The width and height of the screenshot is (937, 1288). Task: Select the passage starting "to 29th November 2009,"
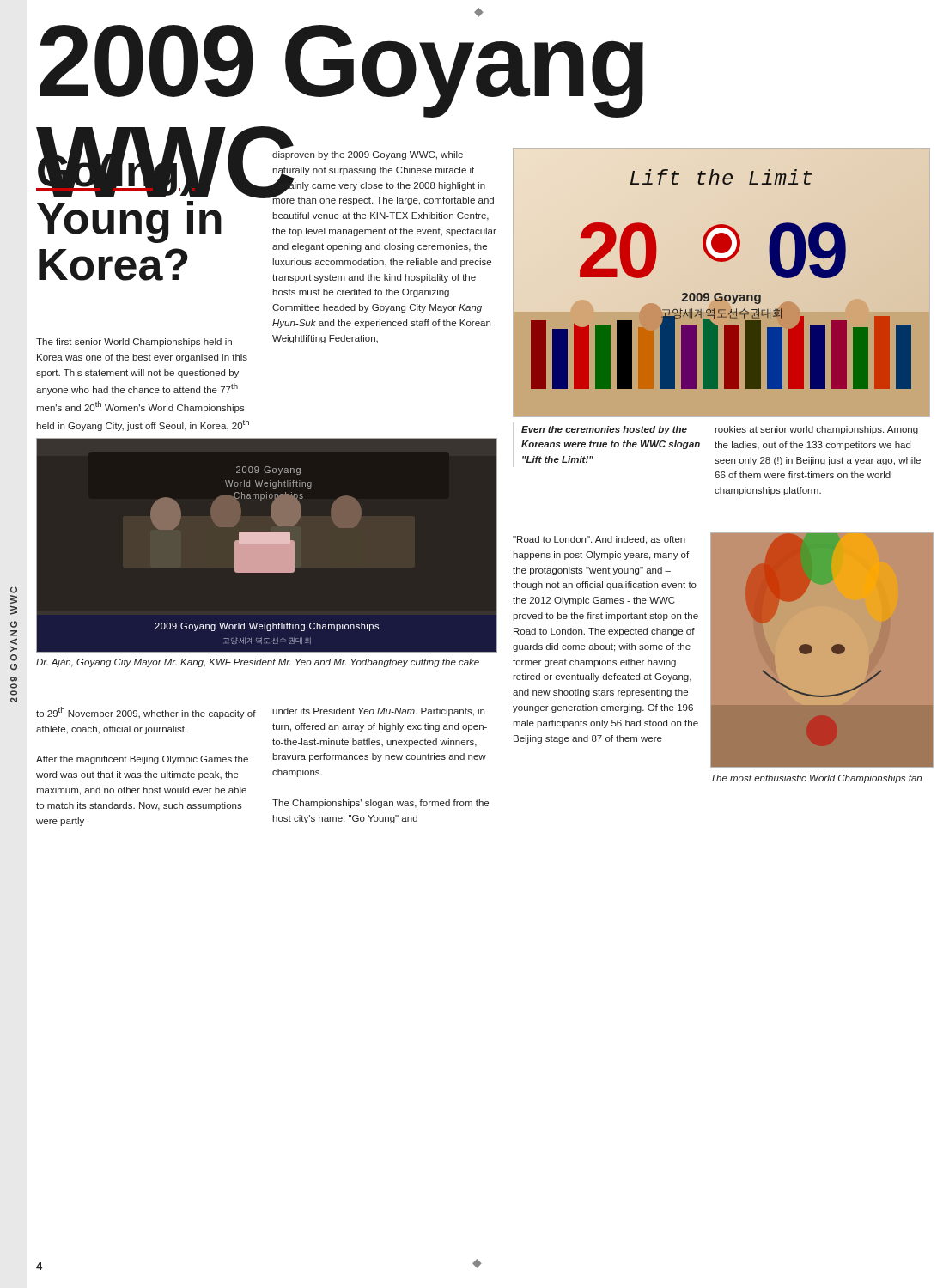click(x=146, y=765)
